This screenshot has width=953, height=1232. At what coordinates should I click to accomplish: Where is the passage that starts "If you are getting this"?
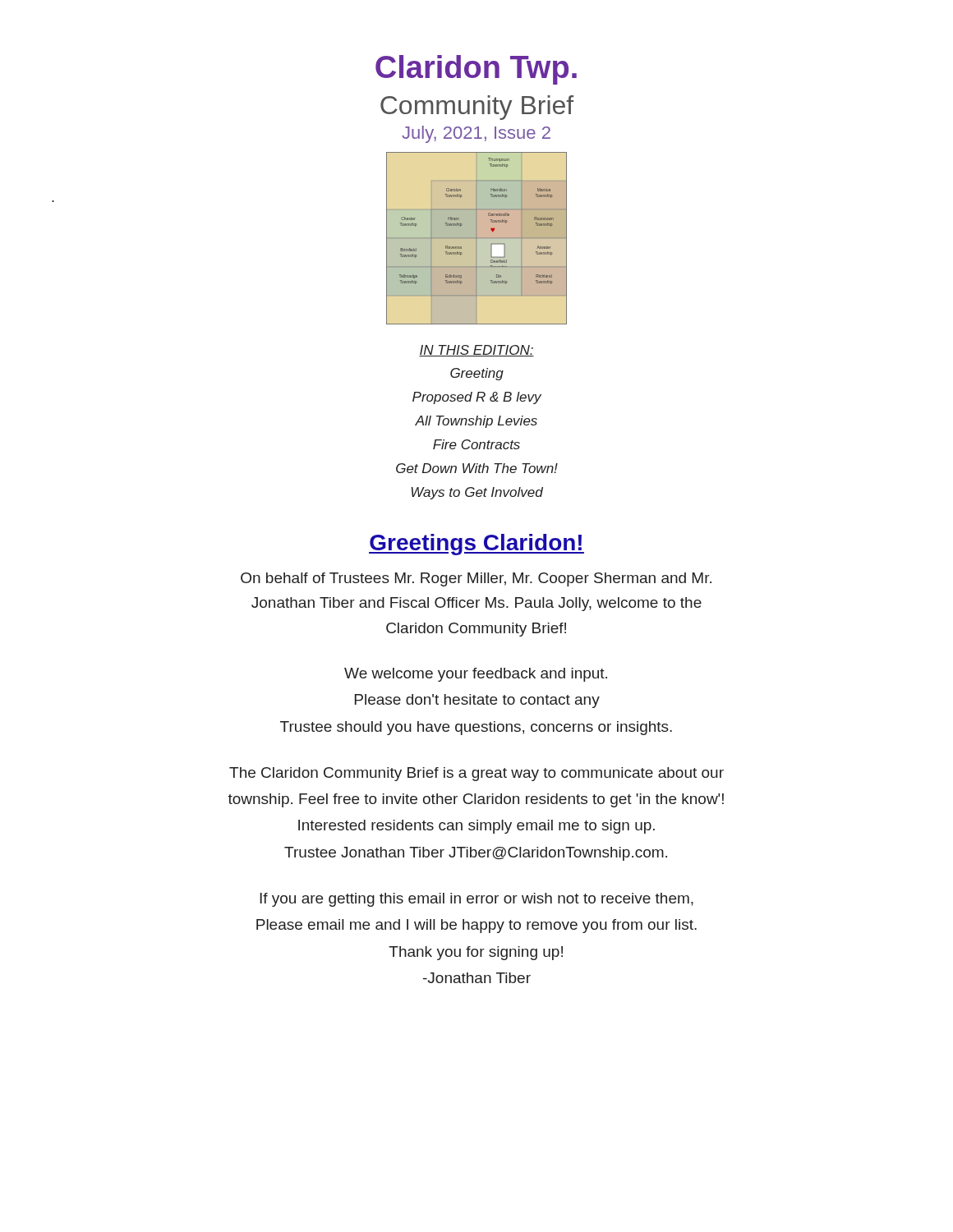pos(476,938)
